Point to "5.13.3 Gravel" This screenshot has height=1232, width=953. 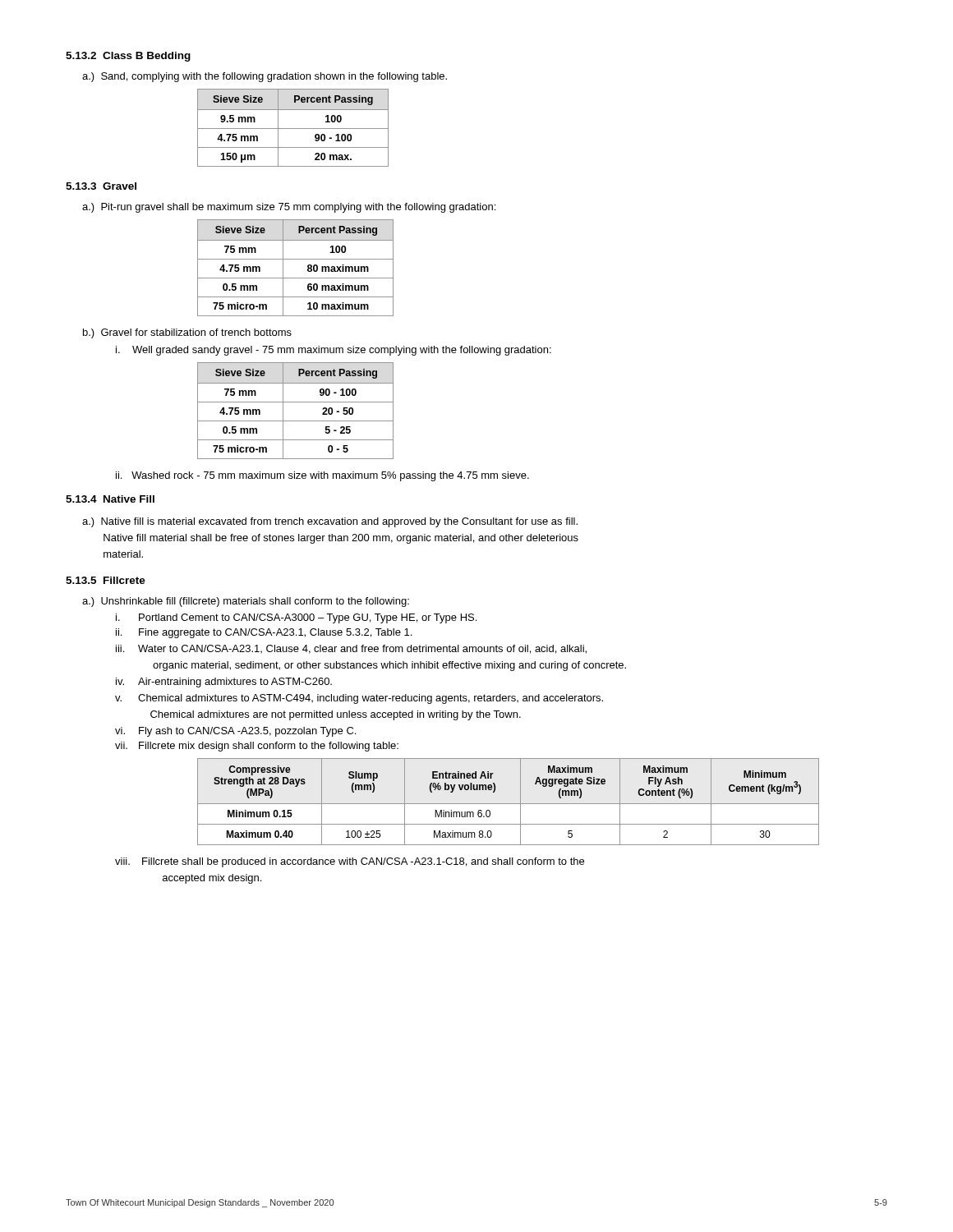point(101,186)
